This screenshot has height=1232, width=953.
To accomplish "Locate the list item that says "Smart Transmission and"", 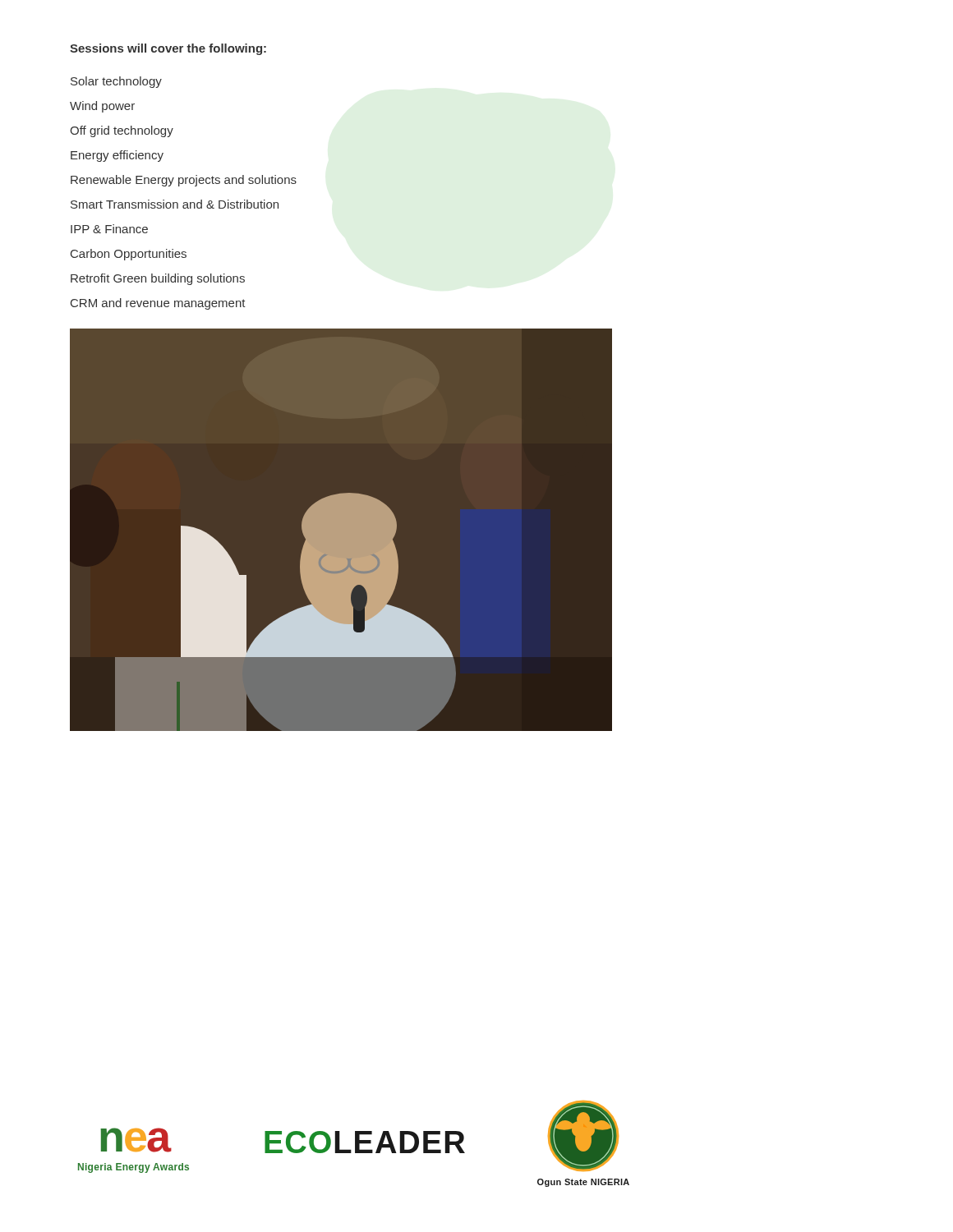I will pos(175,204).
